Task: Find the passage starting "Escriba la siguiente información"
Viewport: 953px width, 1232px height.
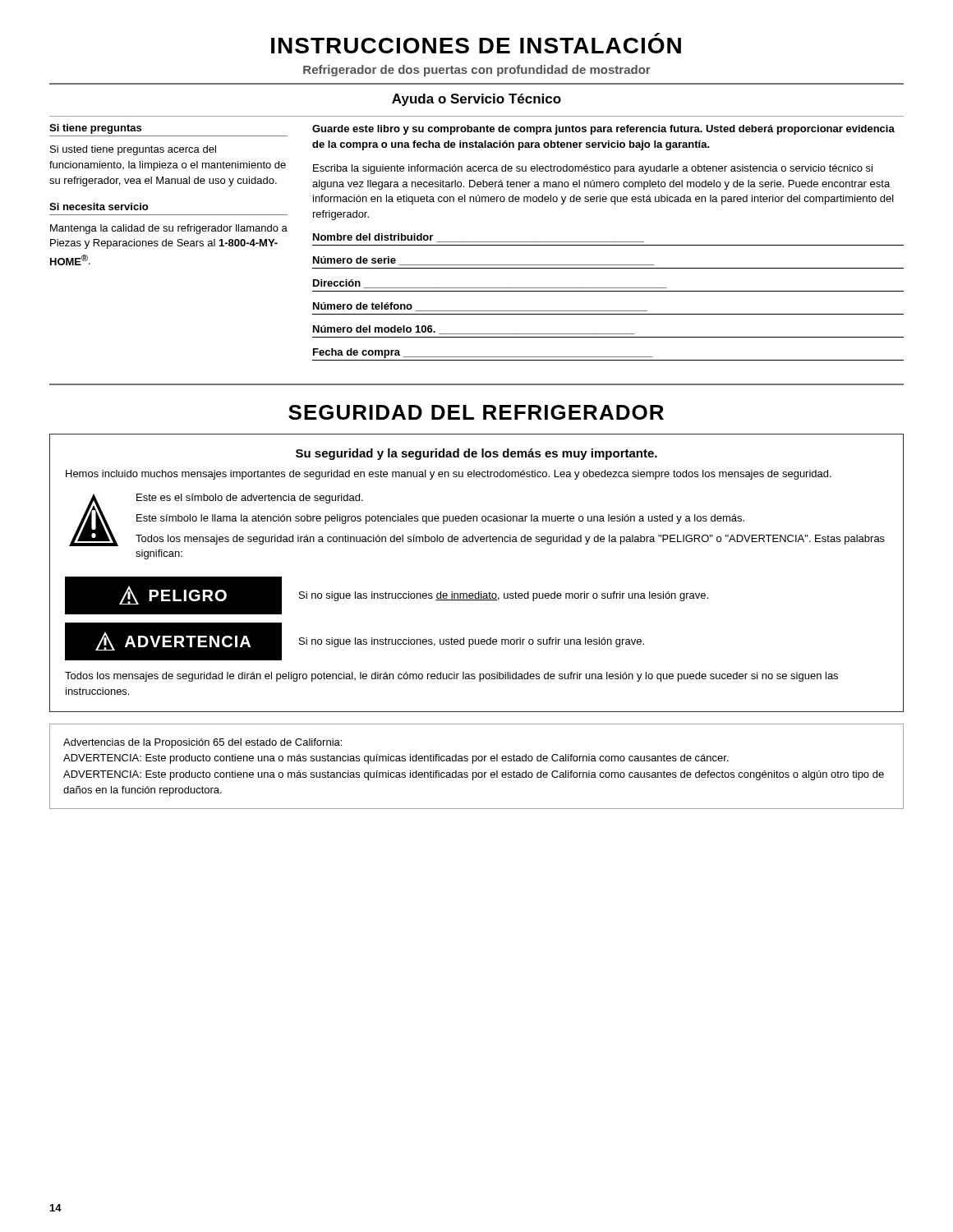Action: tap(608, 192)
